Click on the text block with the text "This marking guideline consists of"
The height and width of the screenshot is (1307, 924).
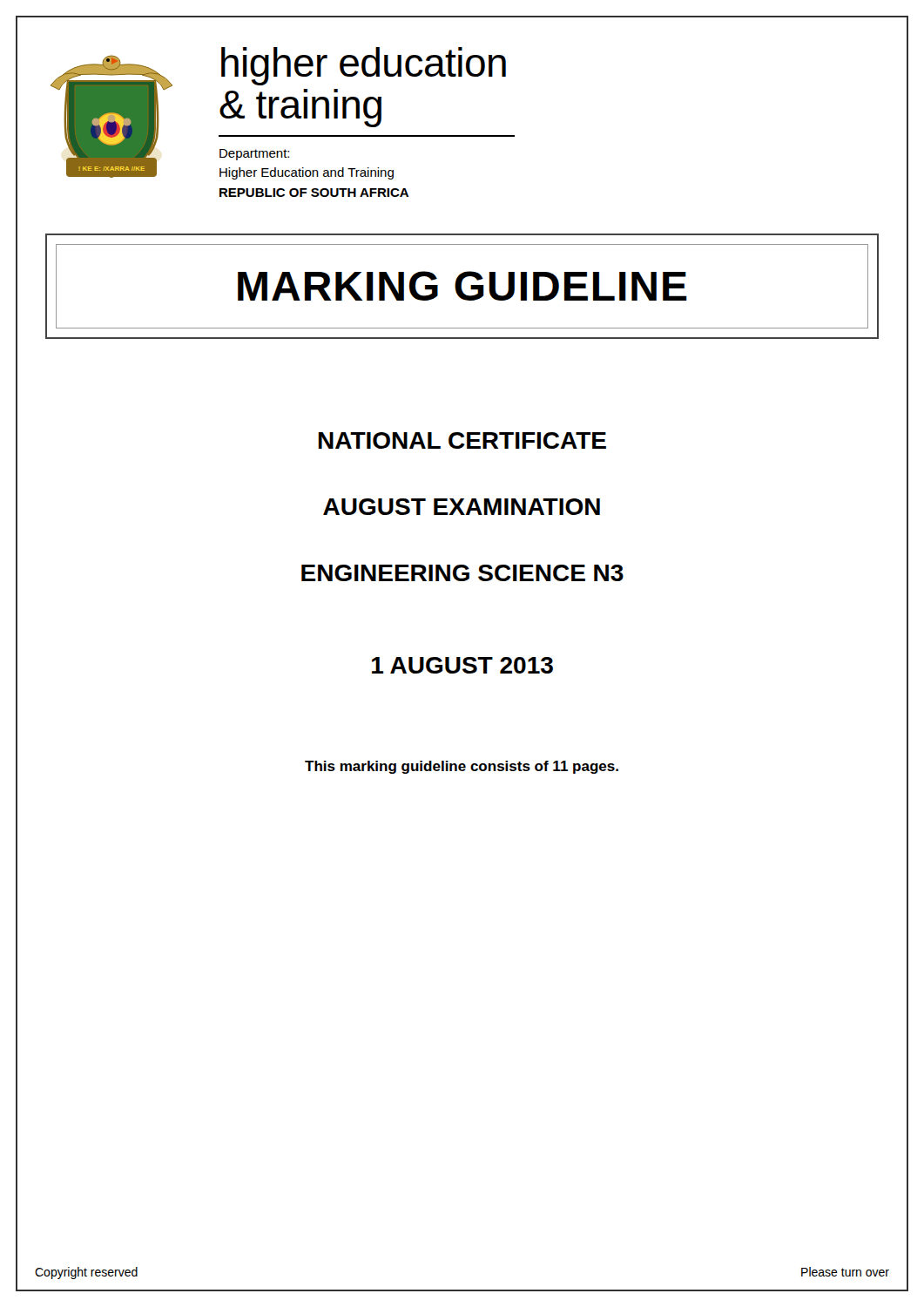coord(462,766)
